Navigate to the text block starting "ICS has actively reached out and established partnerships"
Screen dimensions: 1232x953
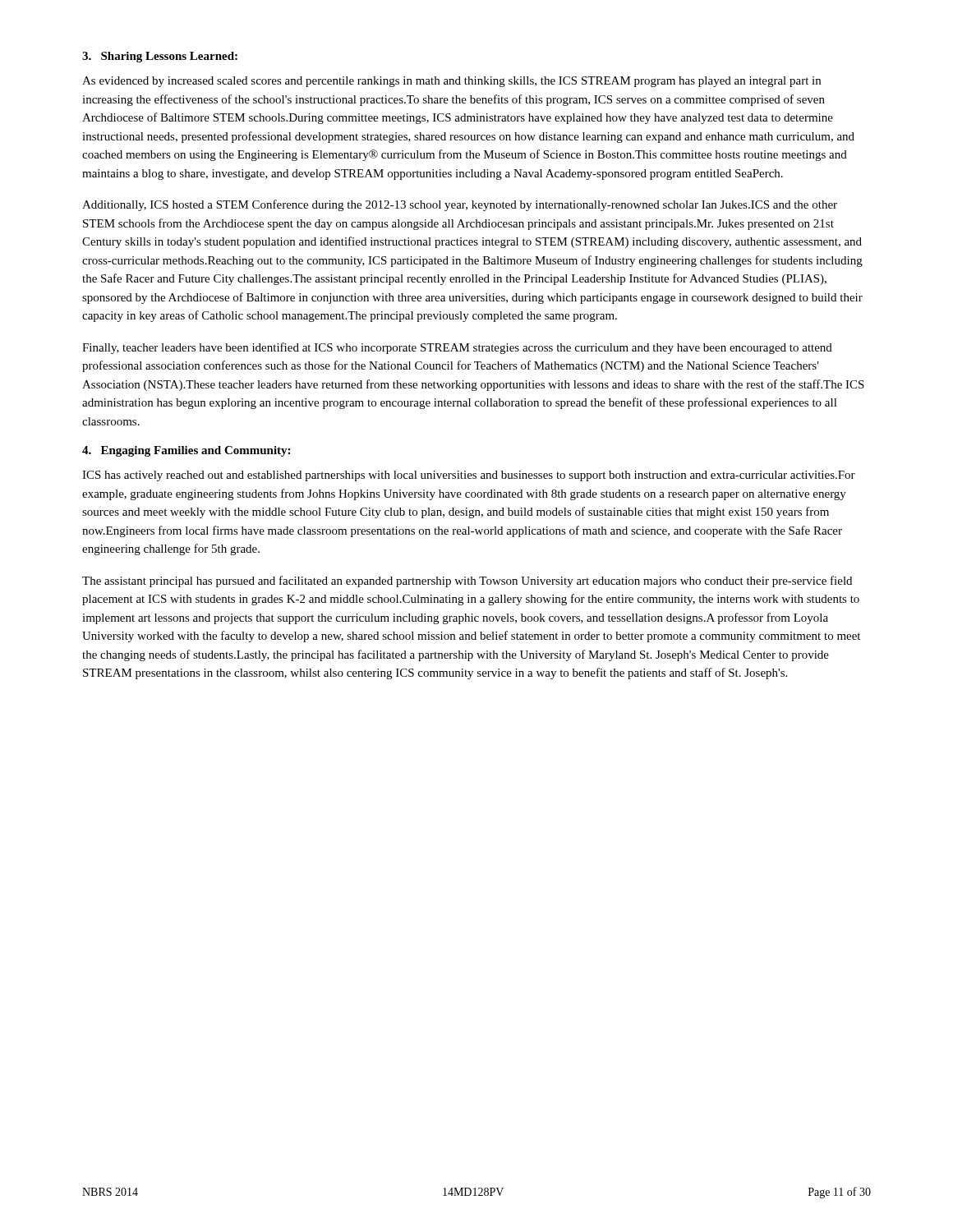(x=469, y=512)
